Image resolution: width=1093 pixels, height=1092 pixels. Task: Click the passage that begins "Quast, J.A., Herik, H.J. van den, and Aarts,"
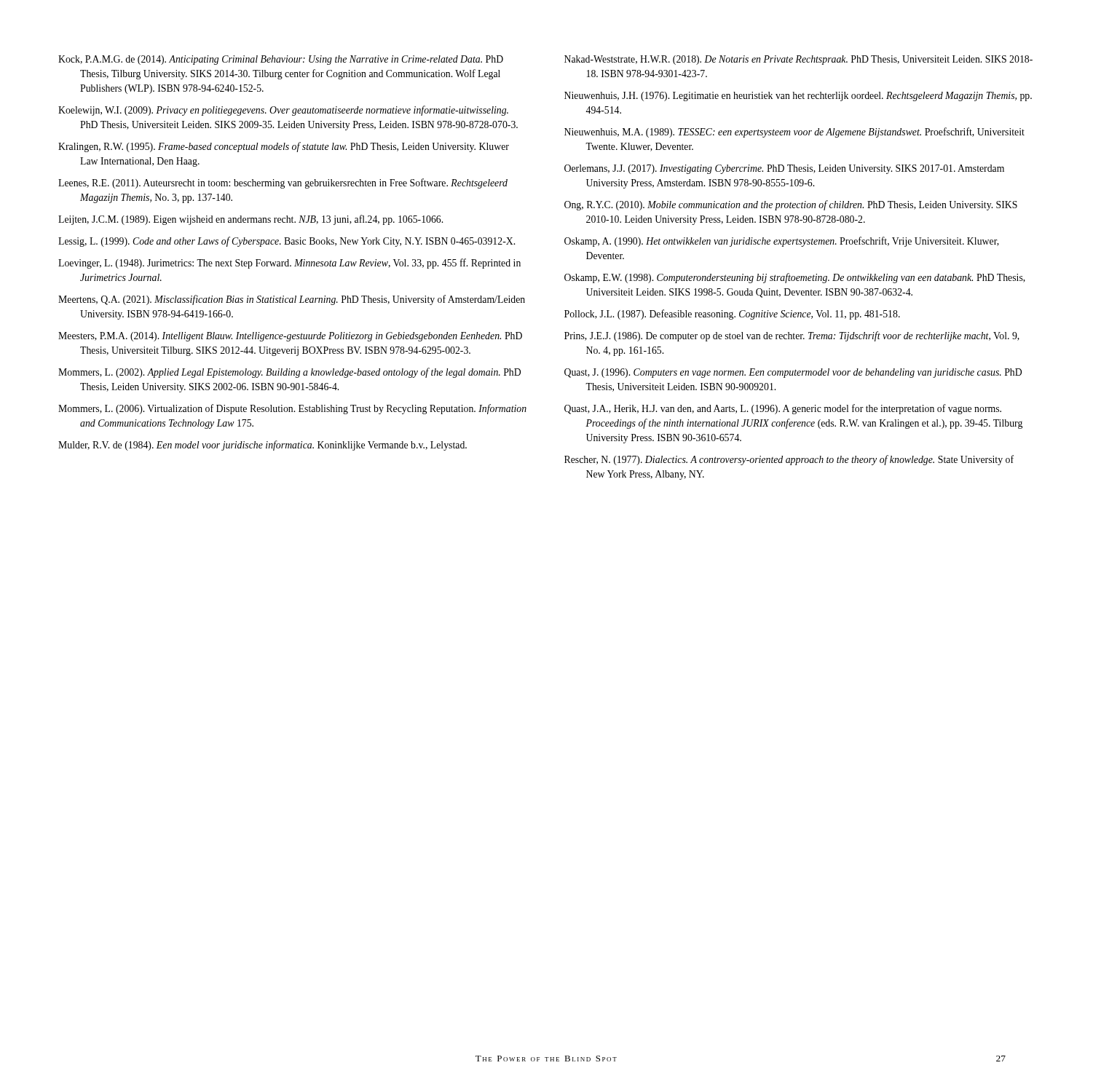[793, 423]
